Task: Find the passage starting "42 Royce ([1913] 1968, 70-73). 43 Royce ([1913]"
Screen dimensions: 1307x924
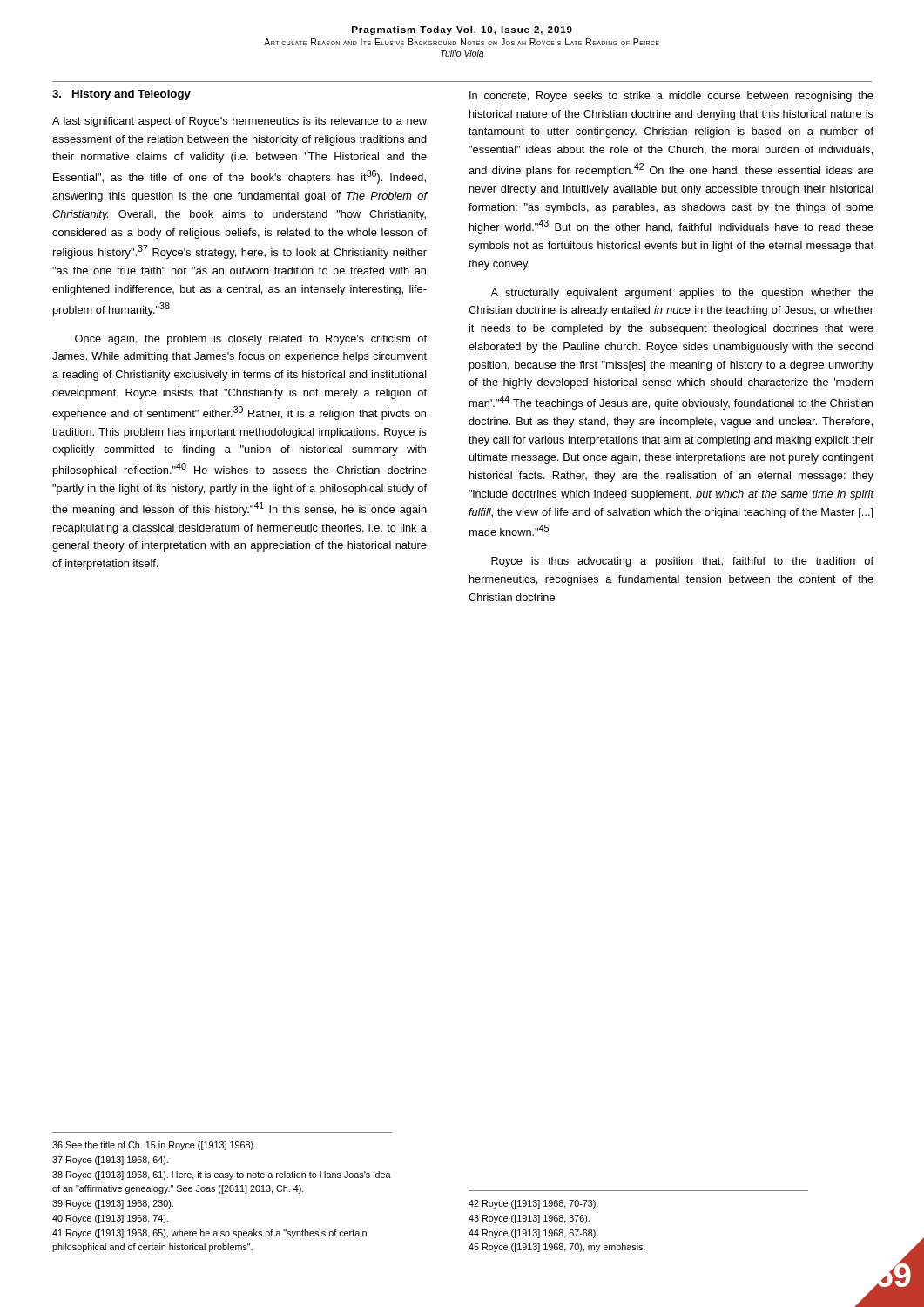Action: coord(557,1225)
